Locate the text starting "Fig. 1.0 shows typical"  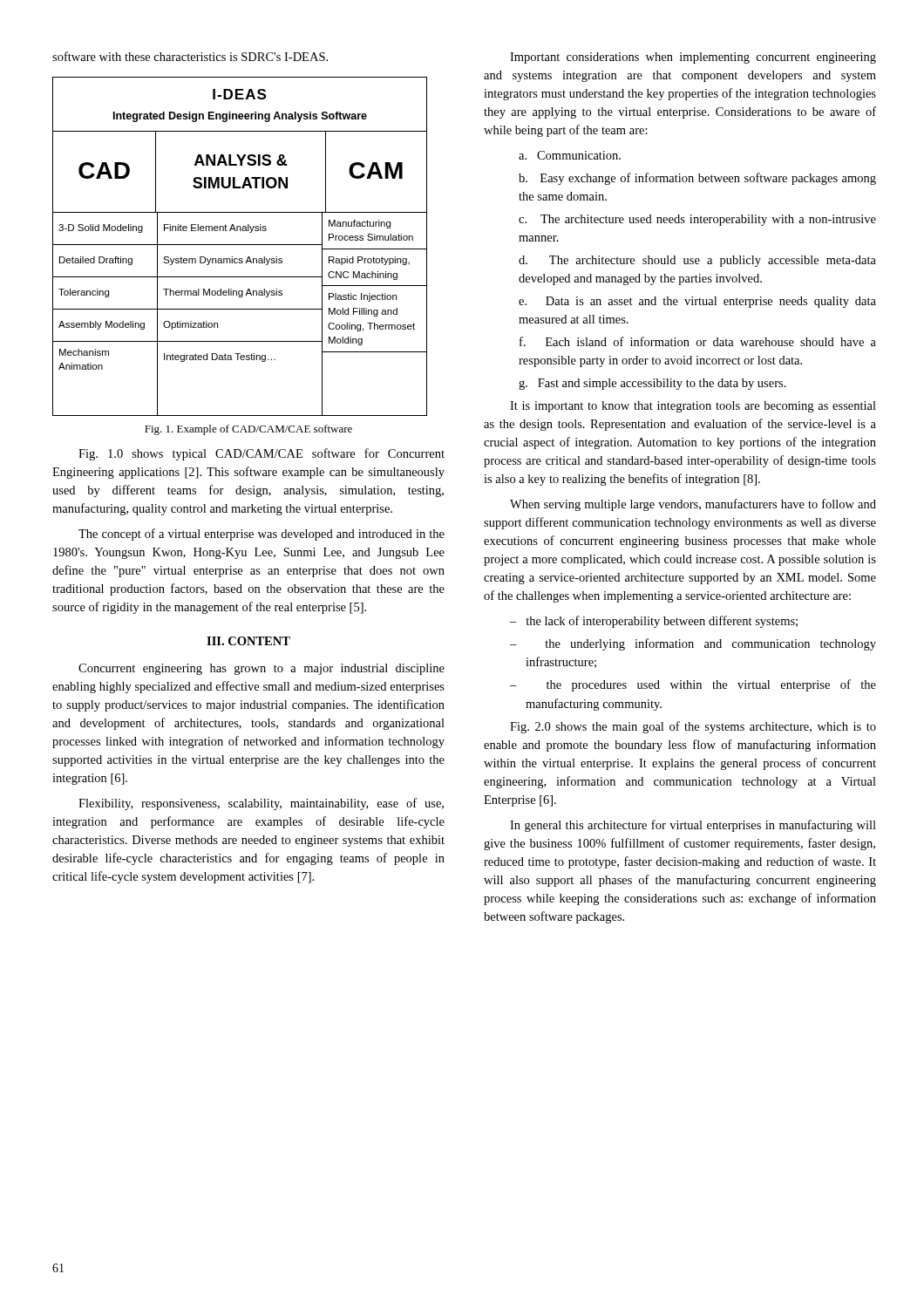pos(248,481)
